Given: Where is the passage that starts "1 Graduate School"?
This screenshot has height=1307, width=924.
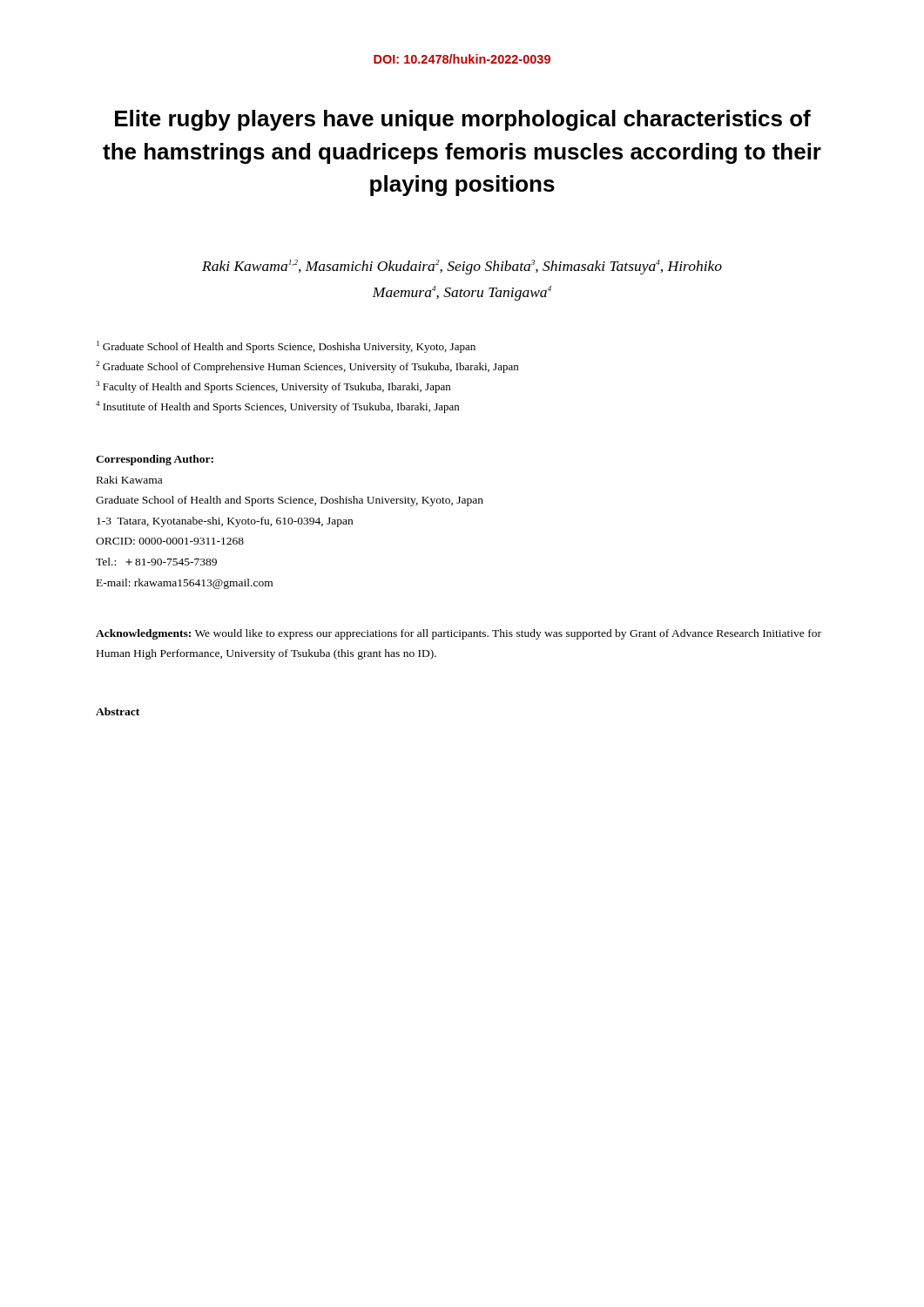Looking at the screenshot, I should [x=462, y=377].
